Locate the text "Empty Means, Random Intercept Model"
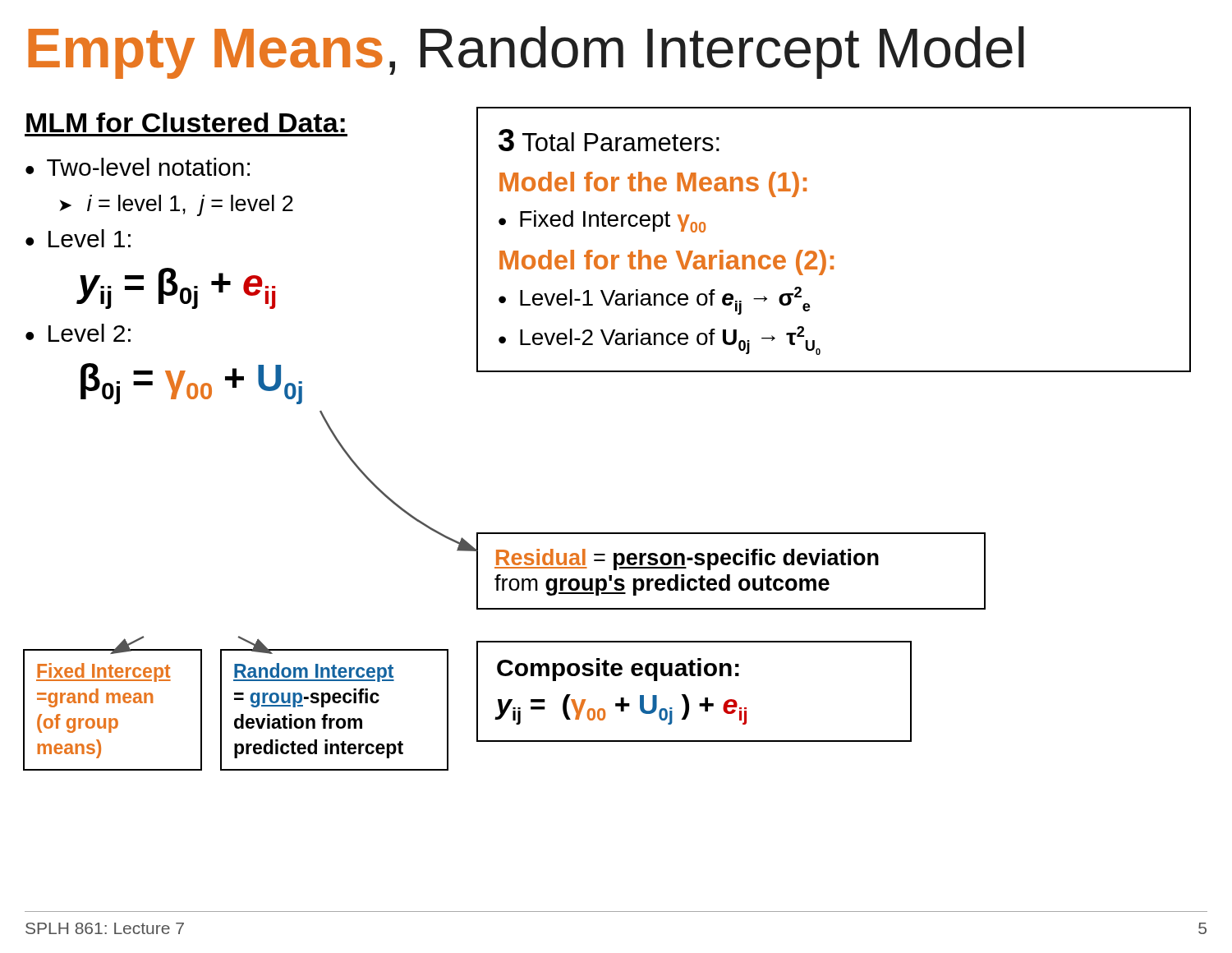Image resolution: width=1232 pixels, height=953 pixels. pos(526,48)
